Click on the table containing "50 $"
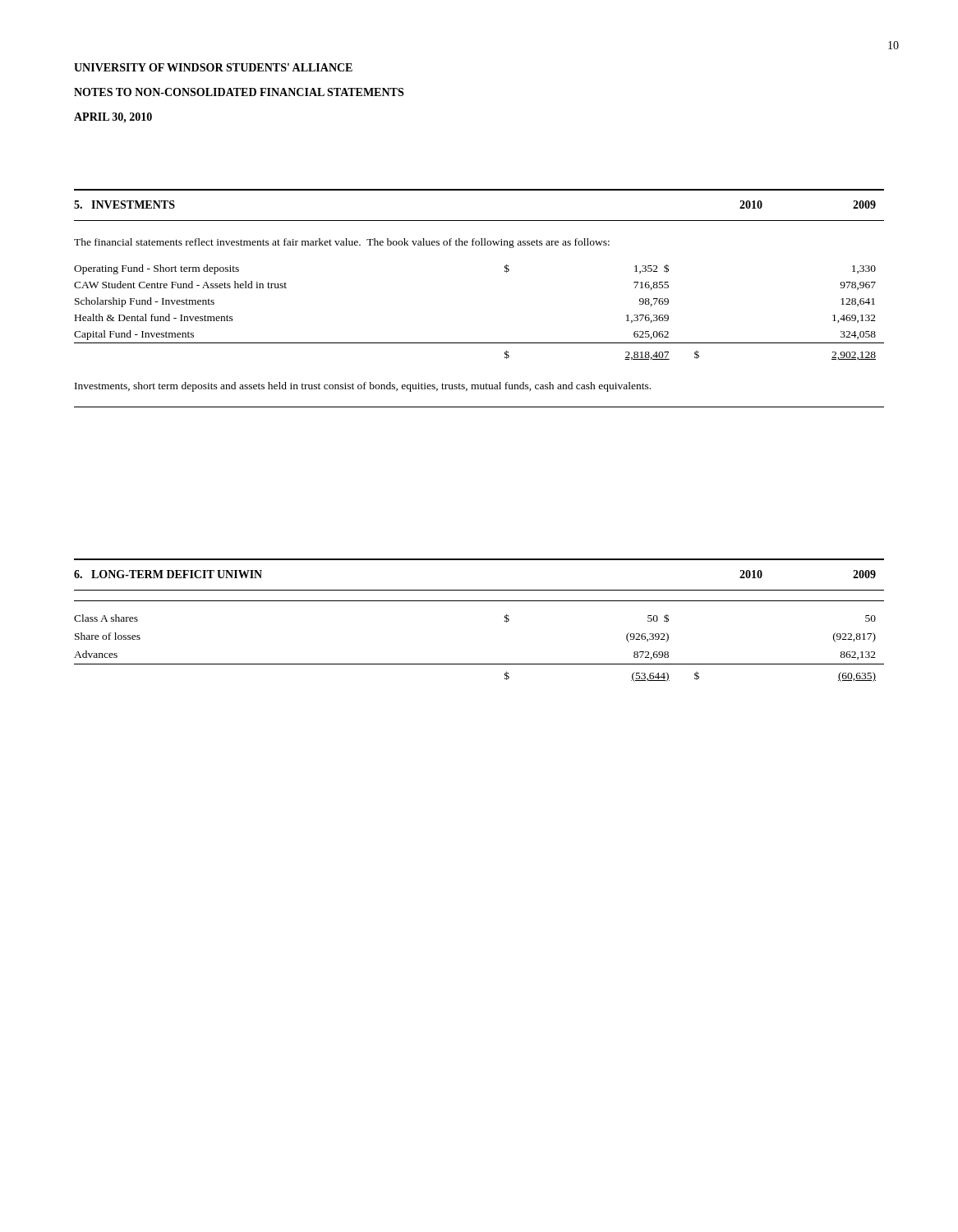The height and width of the screenshot is (1232, 958). 479,647
